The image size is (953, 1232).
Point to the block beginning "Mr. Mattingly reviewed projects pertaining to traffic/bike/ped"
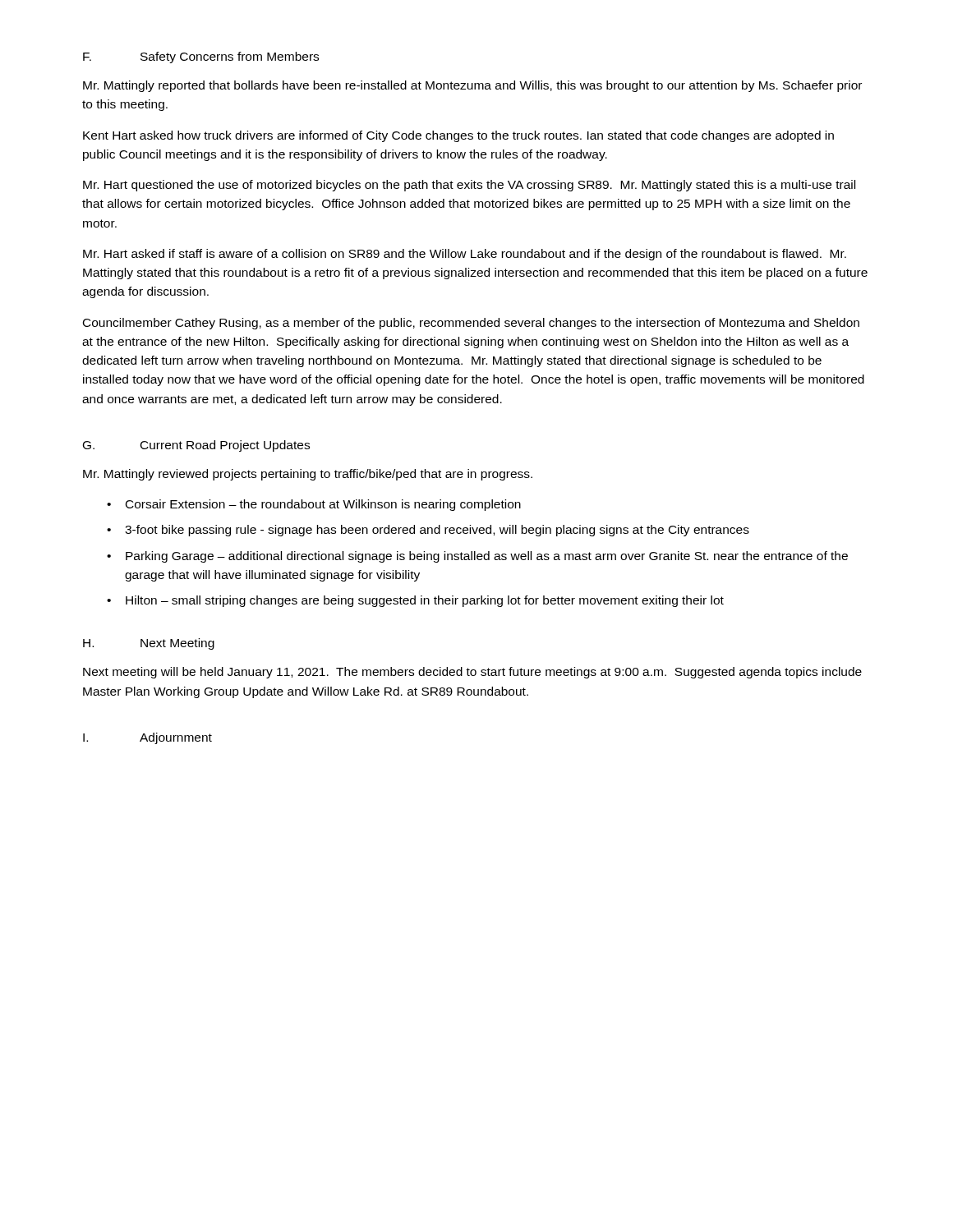pyautogui.click(x=308, y=473)
